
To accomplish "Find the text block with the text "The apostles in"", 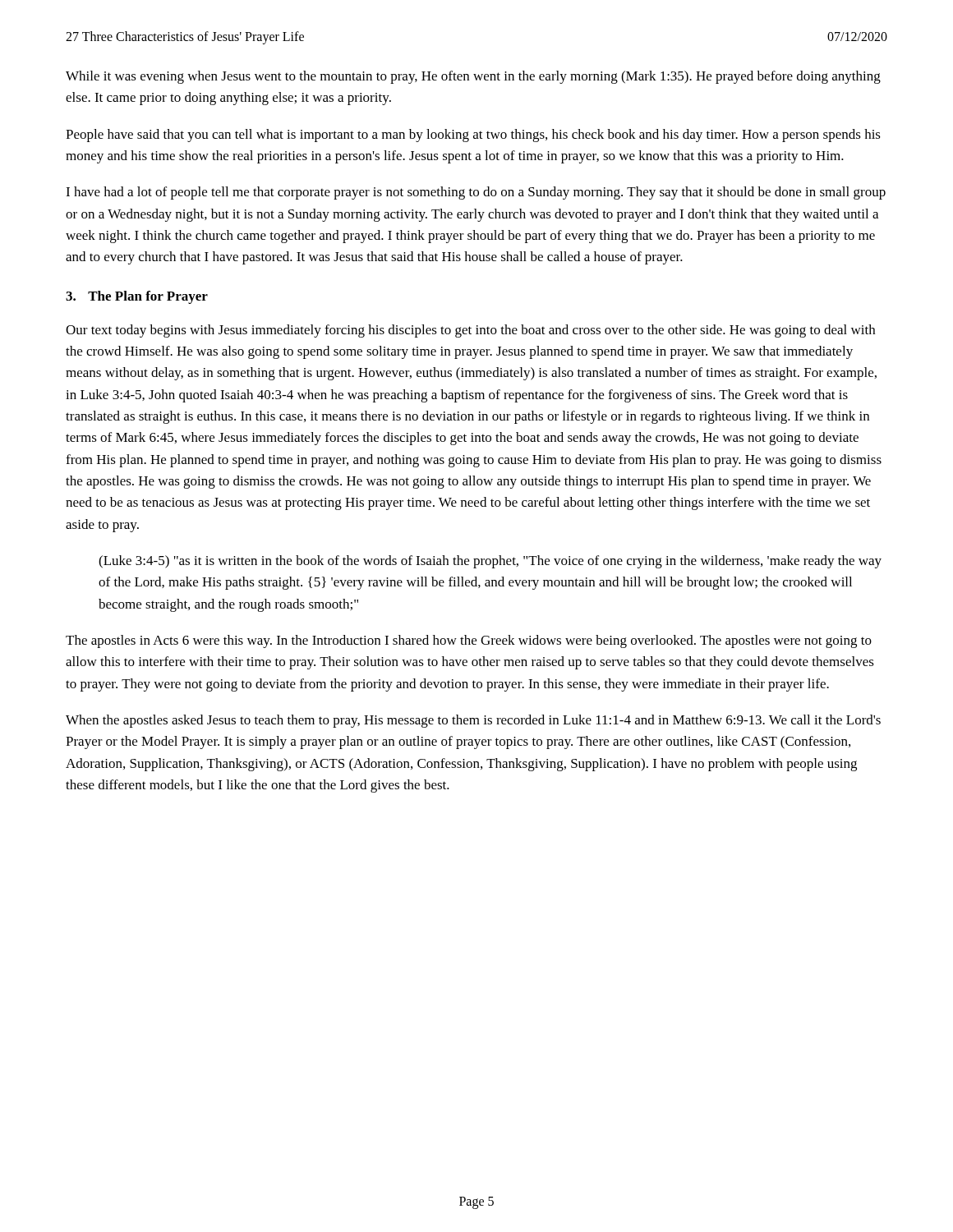I will [x=476, y=662].
